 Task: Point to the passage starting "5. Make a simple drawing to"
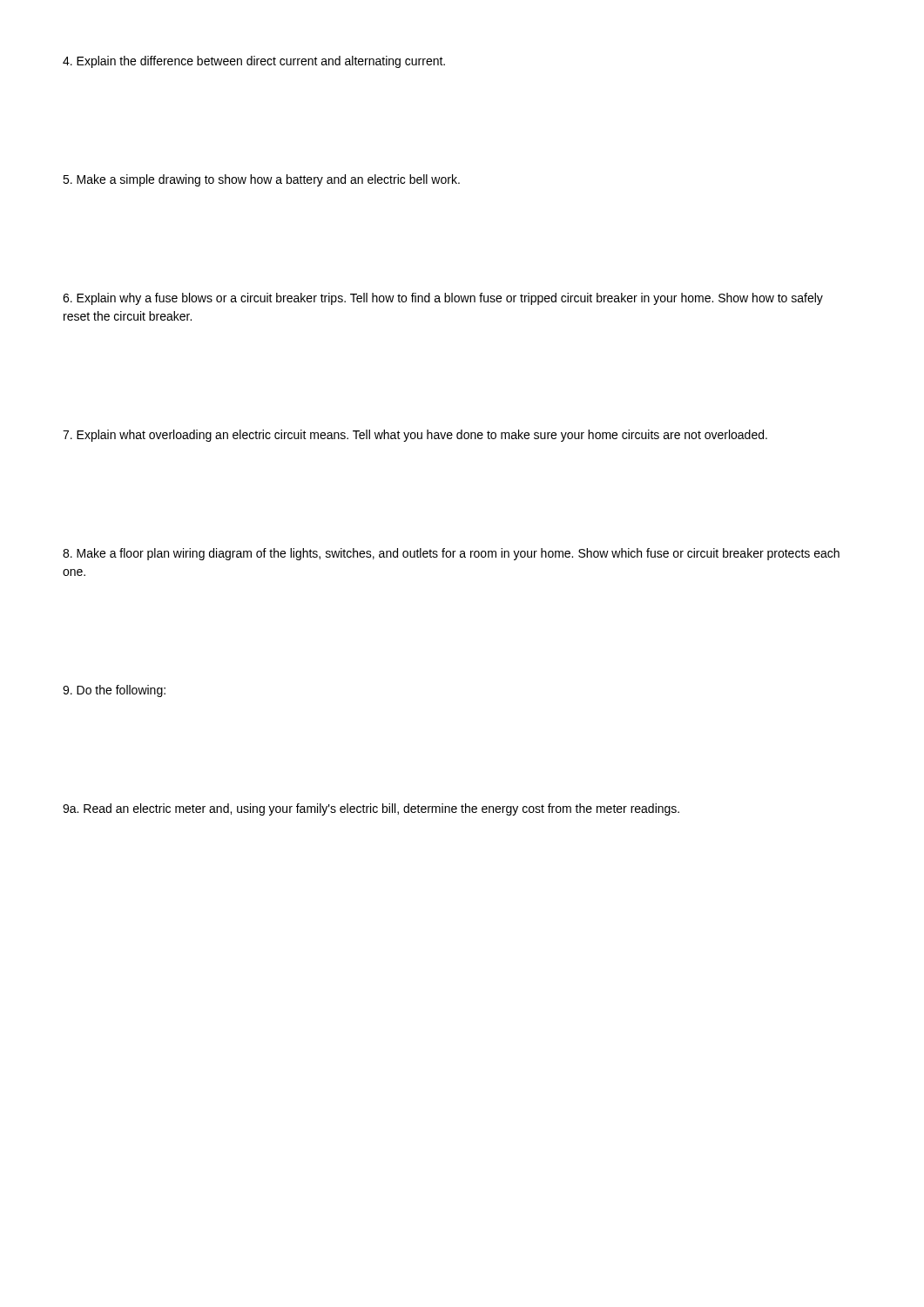(262, 180)
